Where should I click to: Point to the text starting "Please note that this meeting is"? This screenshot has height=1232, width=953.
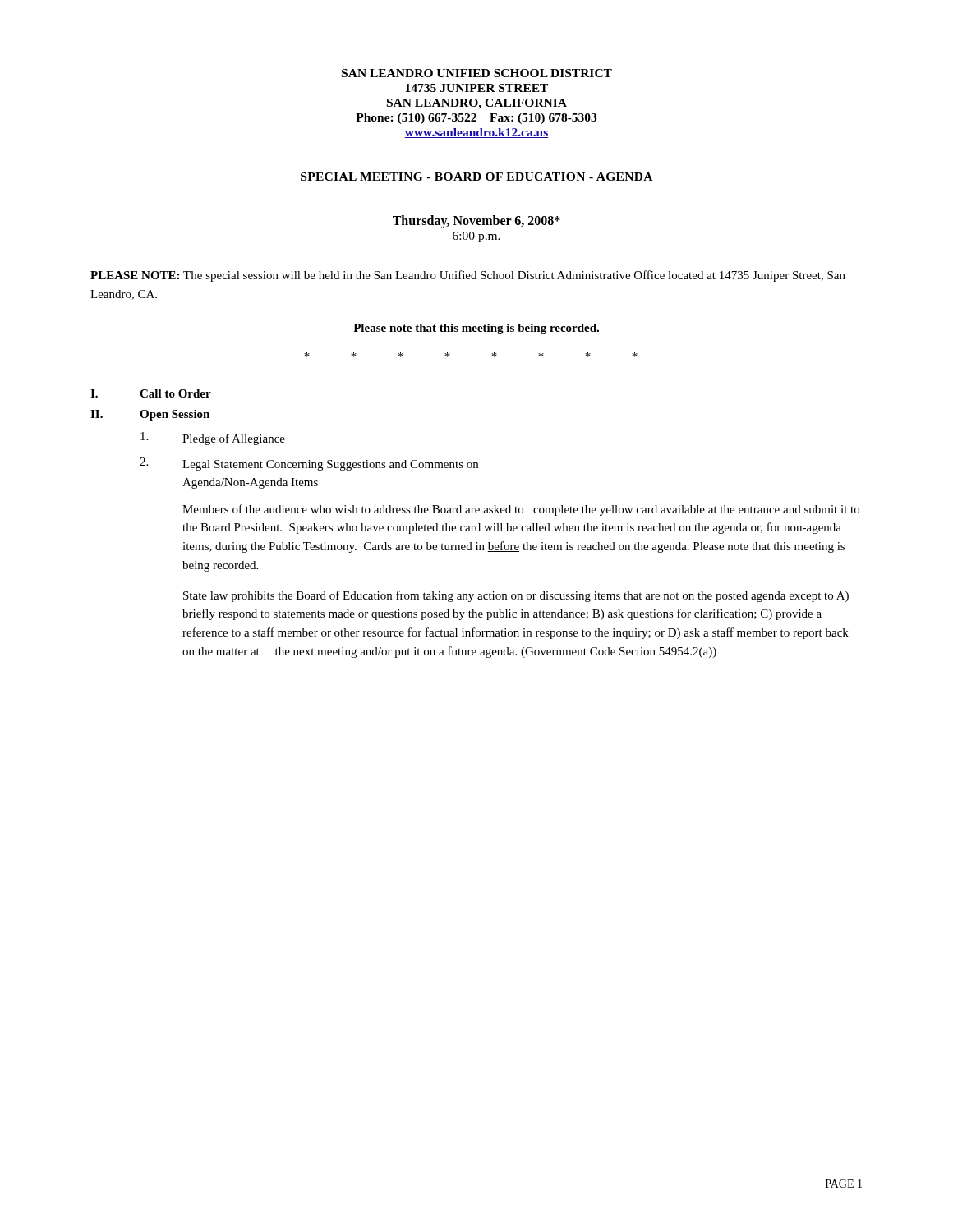(x=476, y=328)
